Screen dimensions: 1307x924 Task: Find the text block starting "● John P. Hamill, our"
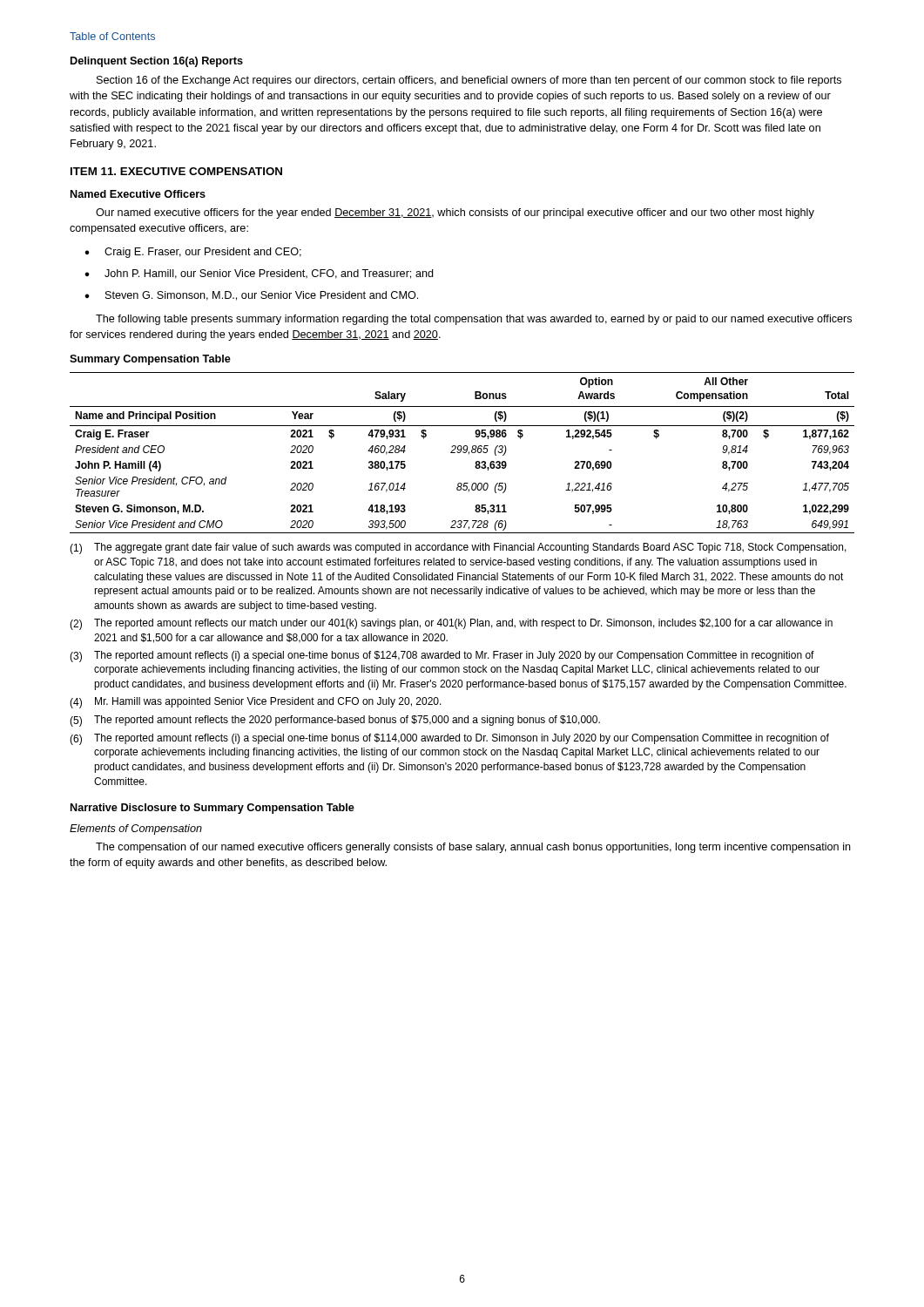coord(259,274)
